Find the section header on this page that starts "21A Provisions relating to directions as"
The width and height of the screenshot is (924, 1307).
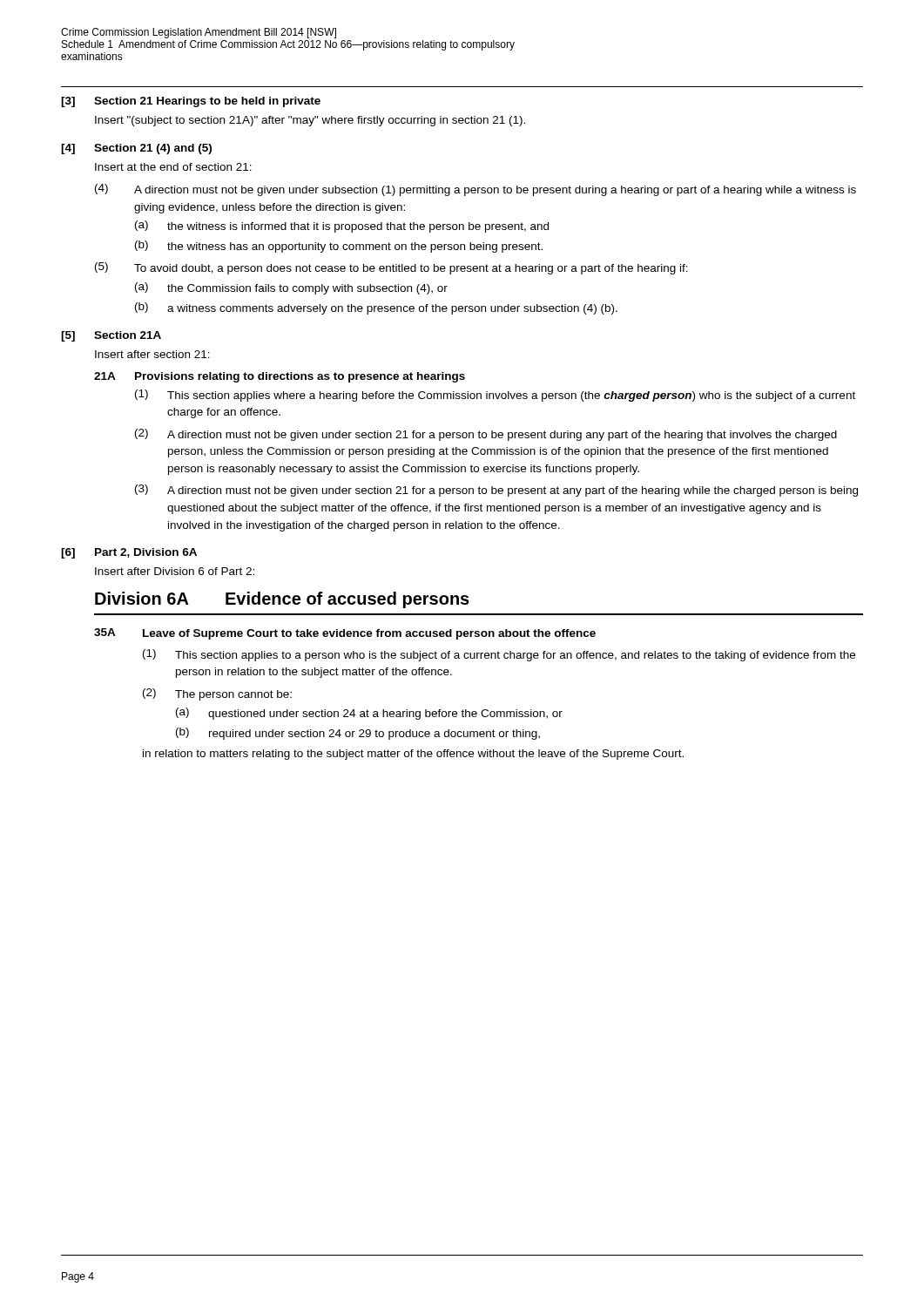click(280, 376)
